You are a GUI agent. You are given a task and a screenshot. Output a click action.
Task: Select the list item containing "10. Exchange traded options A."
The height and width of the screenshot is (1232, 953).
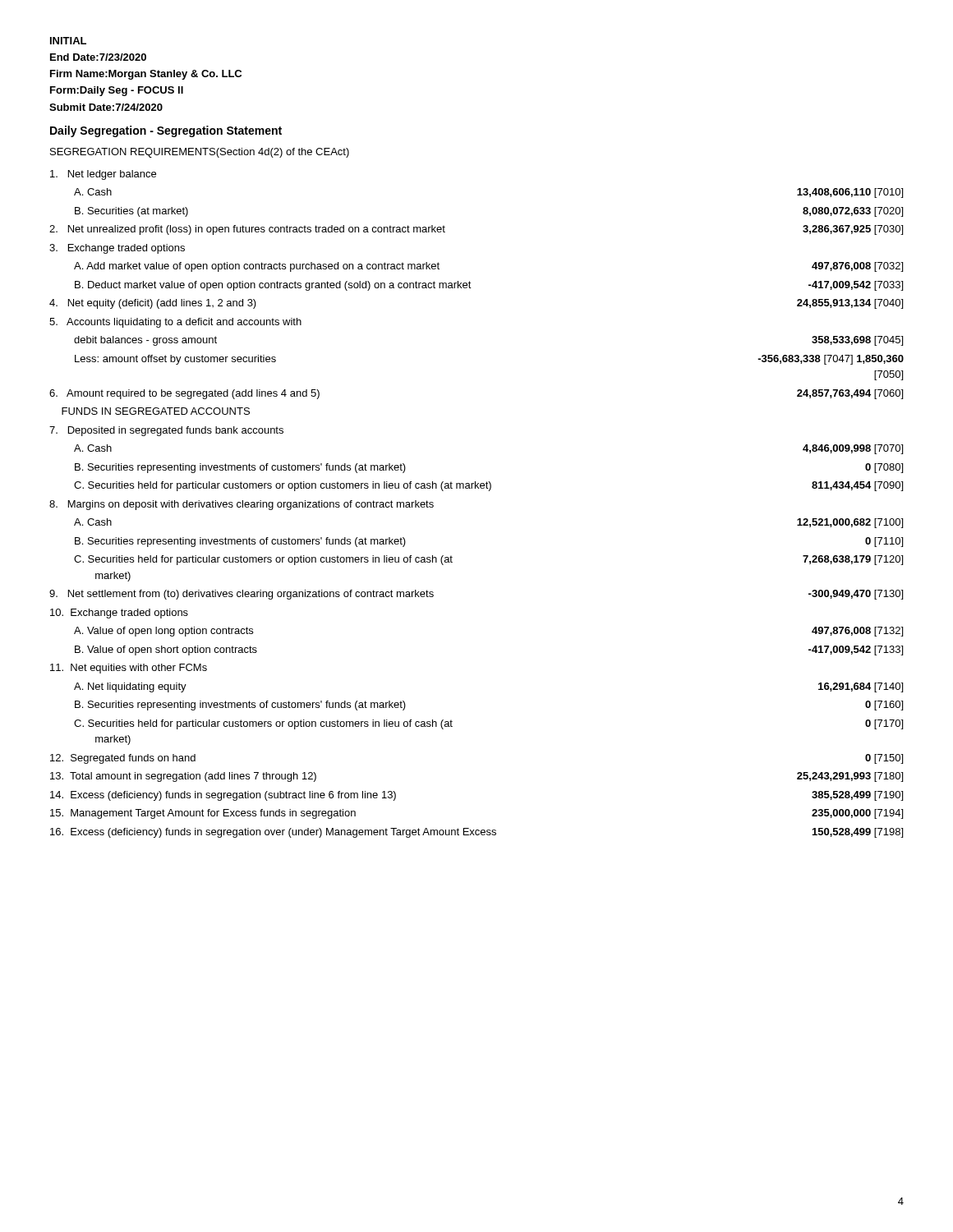pyautogui.click(x=119, y=614)
